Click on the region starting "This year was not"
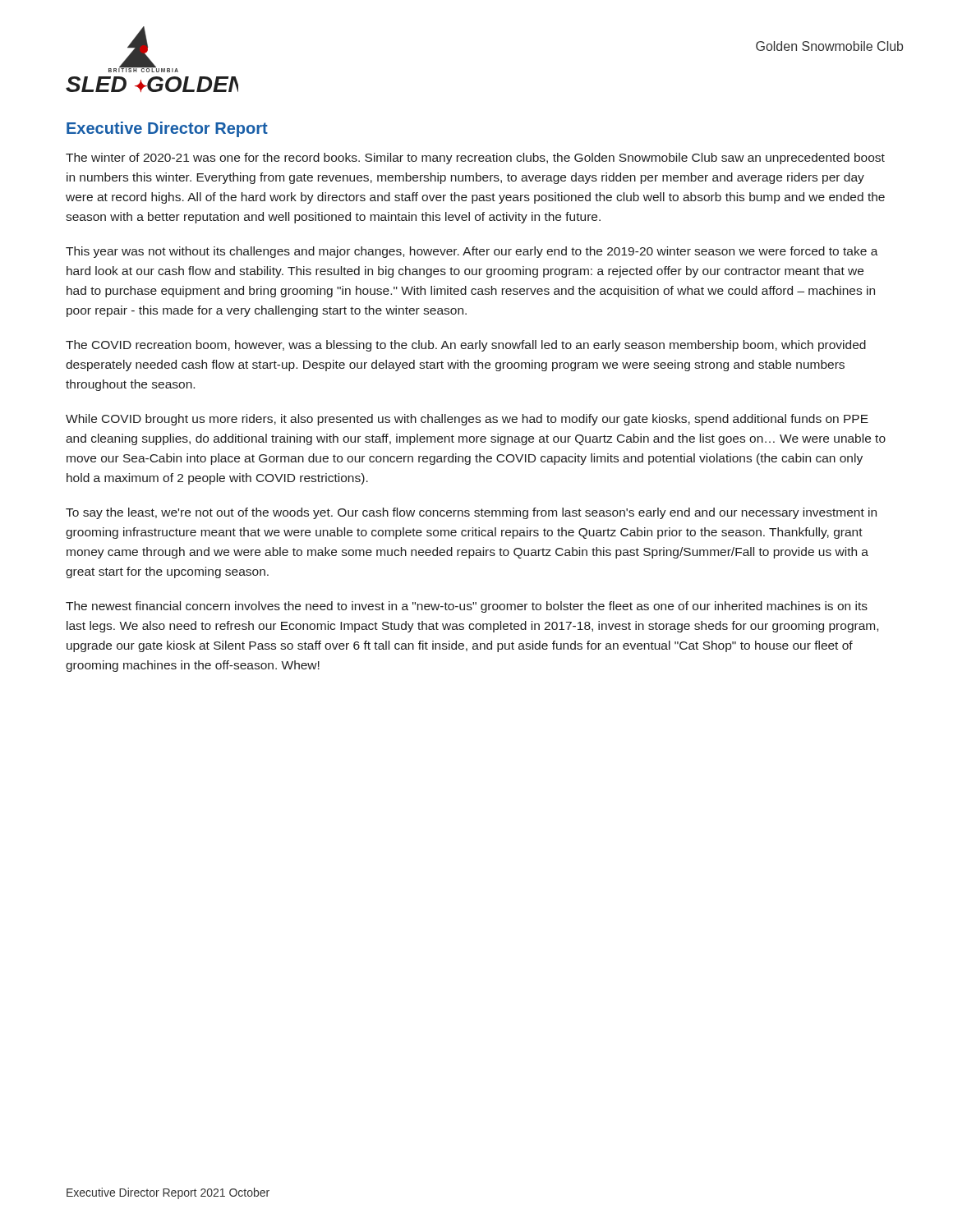This screenshot has width=953, height=1232. (472, 281)
